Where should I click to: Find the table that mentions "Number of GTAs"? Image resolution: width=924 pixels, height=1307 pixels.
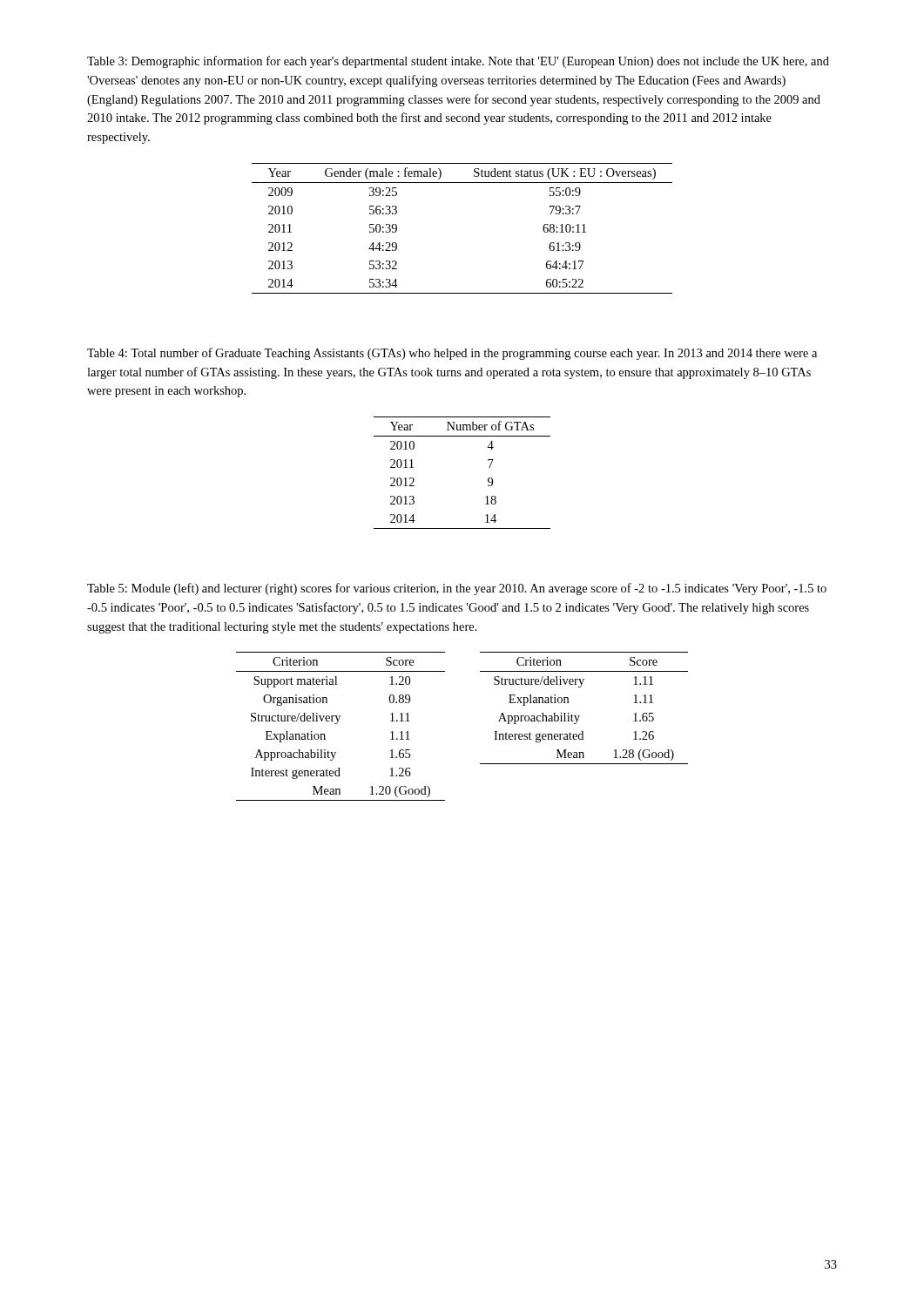tap(462, 473)
